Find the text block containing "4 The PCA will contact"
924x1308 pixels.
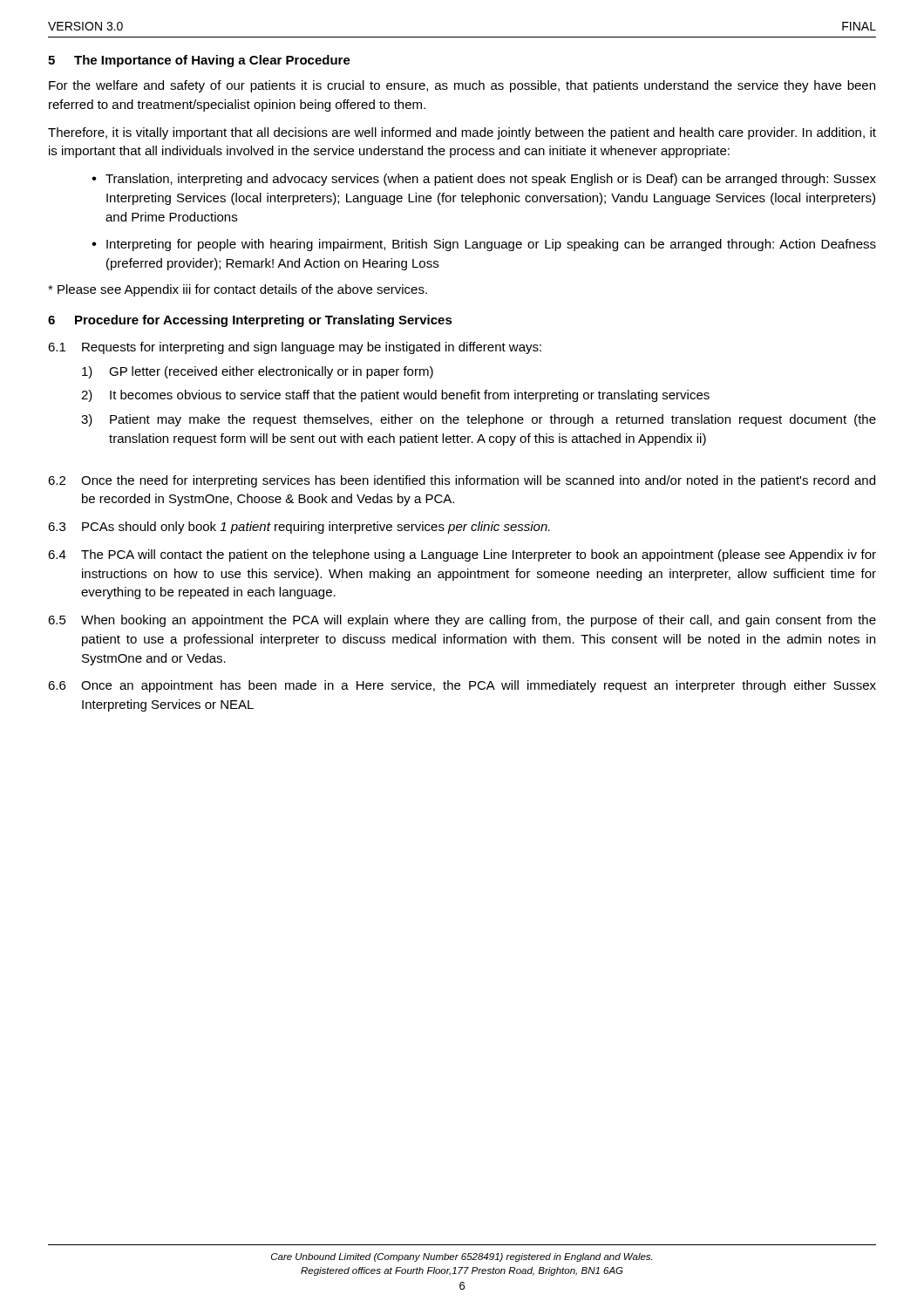click(462, 573)
